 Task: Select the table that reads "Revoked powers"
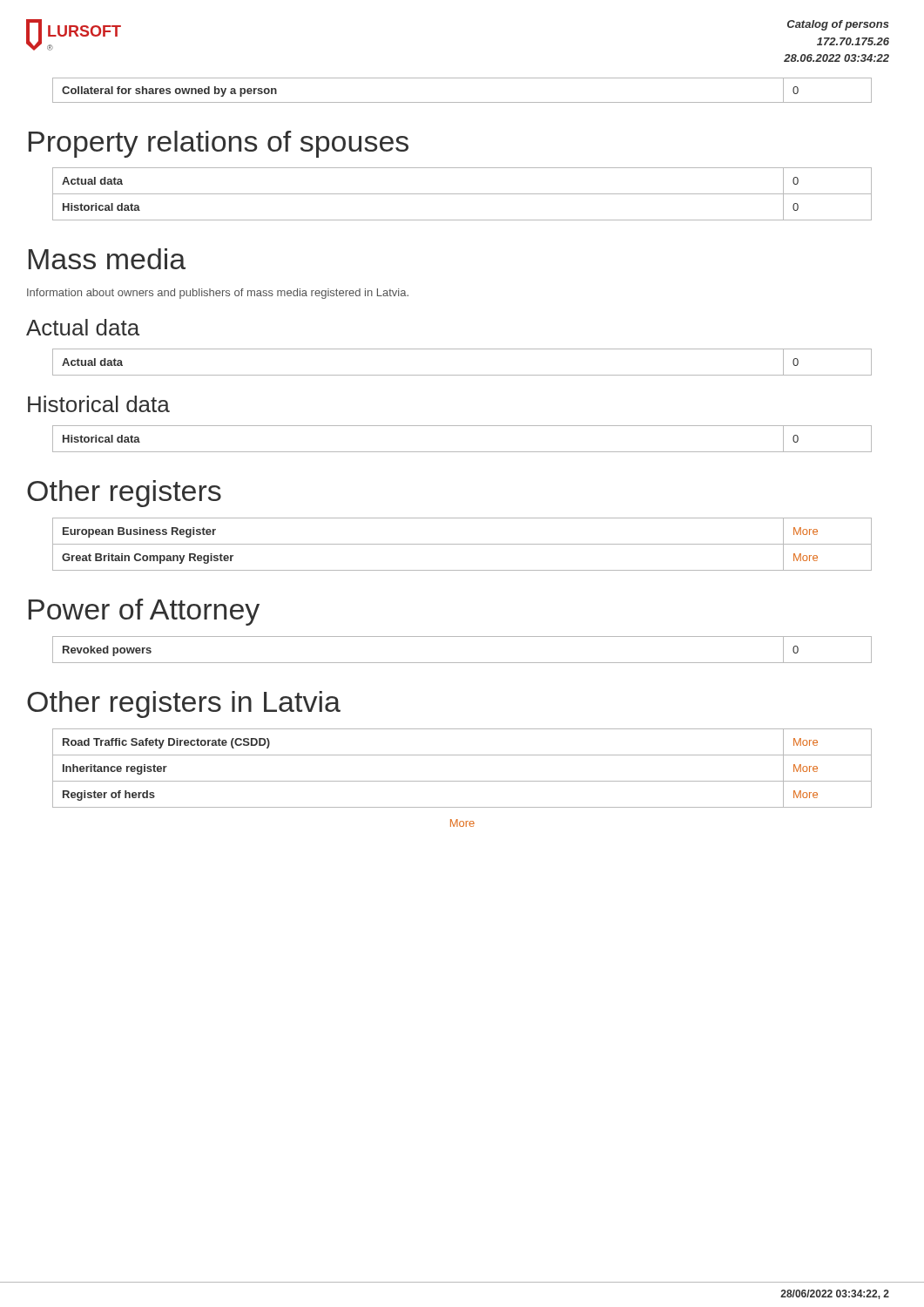(x=462, y=650)
